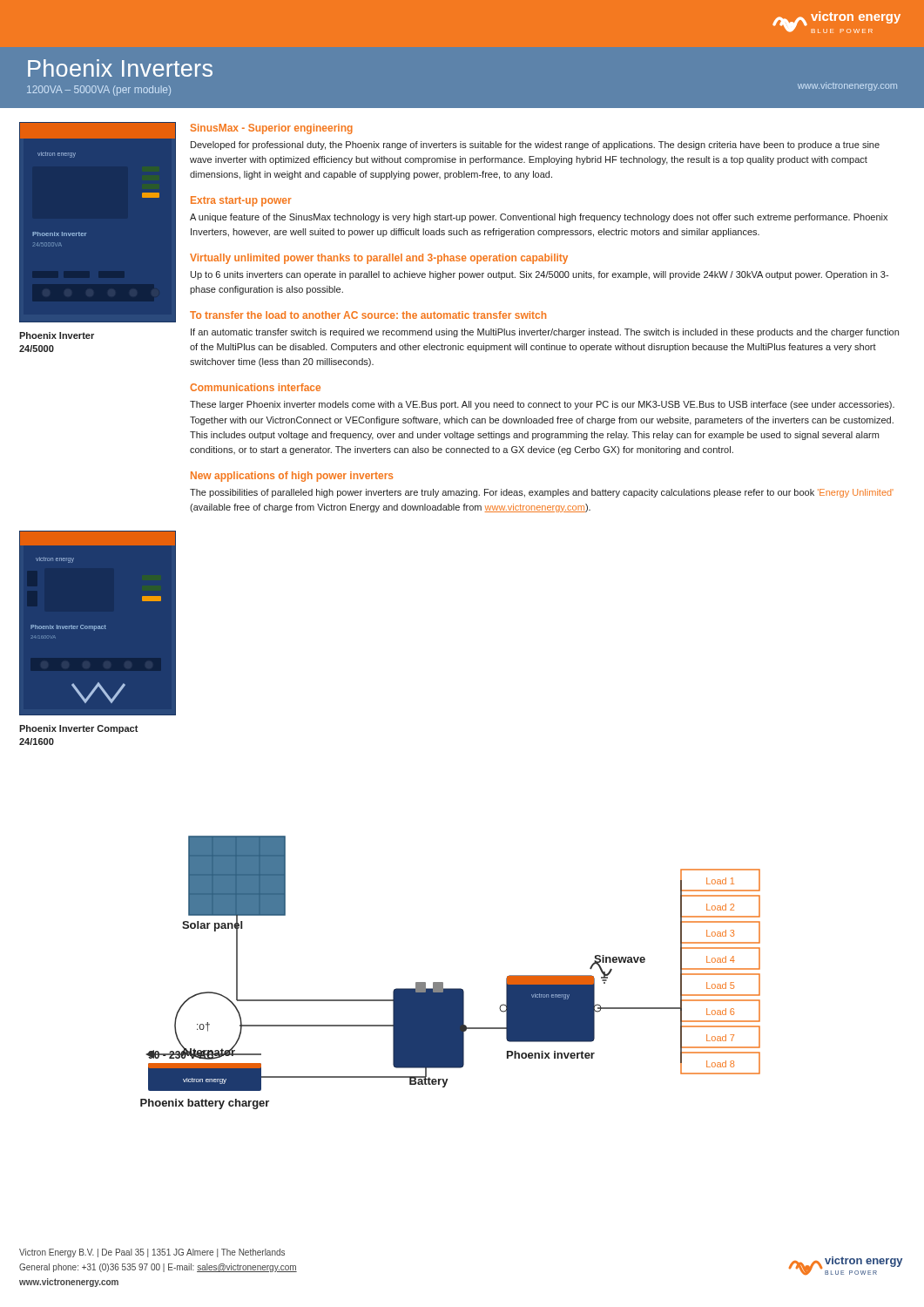Locate the text block starting "To transfer the"
This screenshot has height=1307, width=924.
[368, 316]
